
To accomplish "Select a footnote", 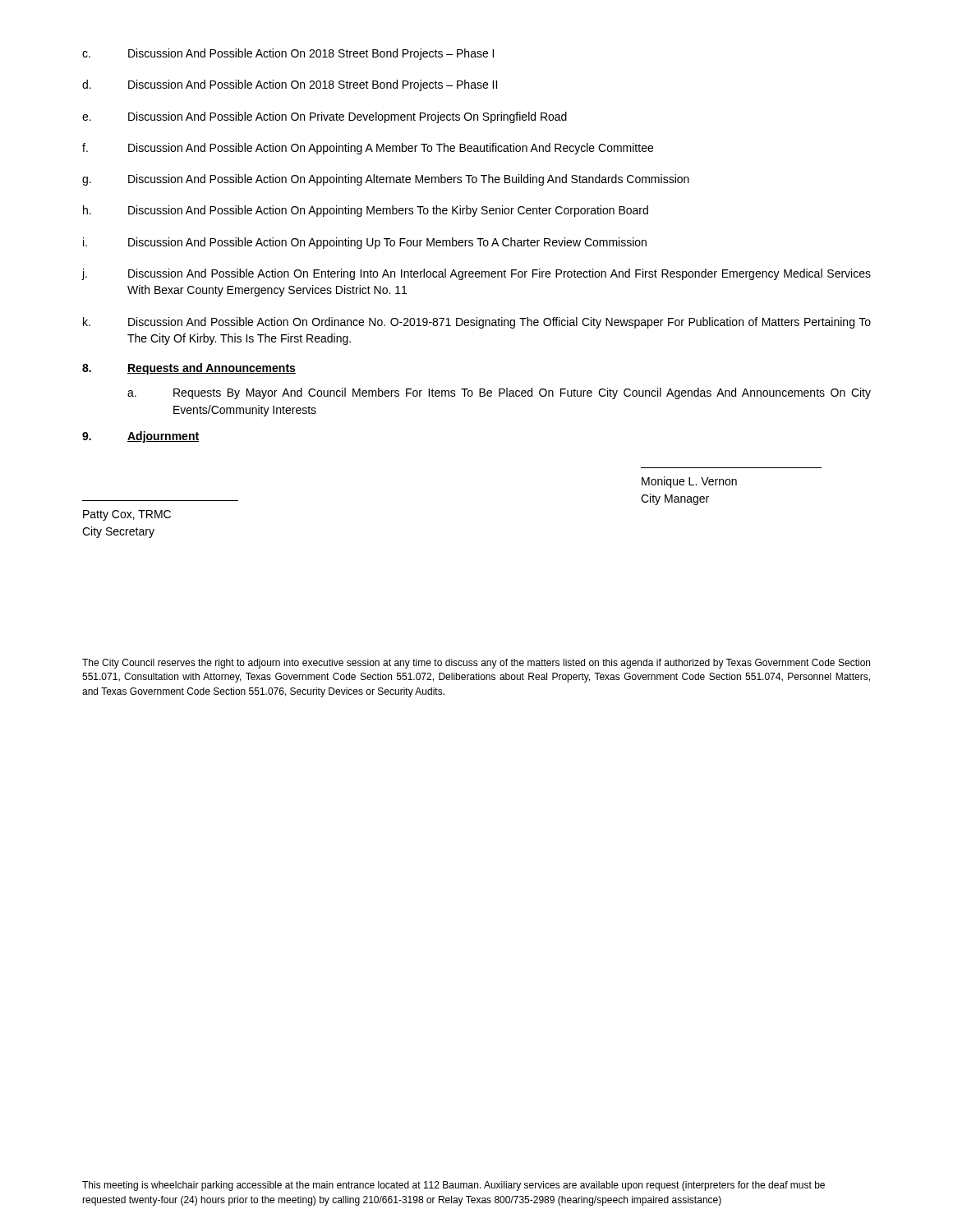I will 476,677.
